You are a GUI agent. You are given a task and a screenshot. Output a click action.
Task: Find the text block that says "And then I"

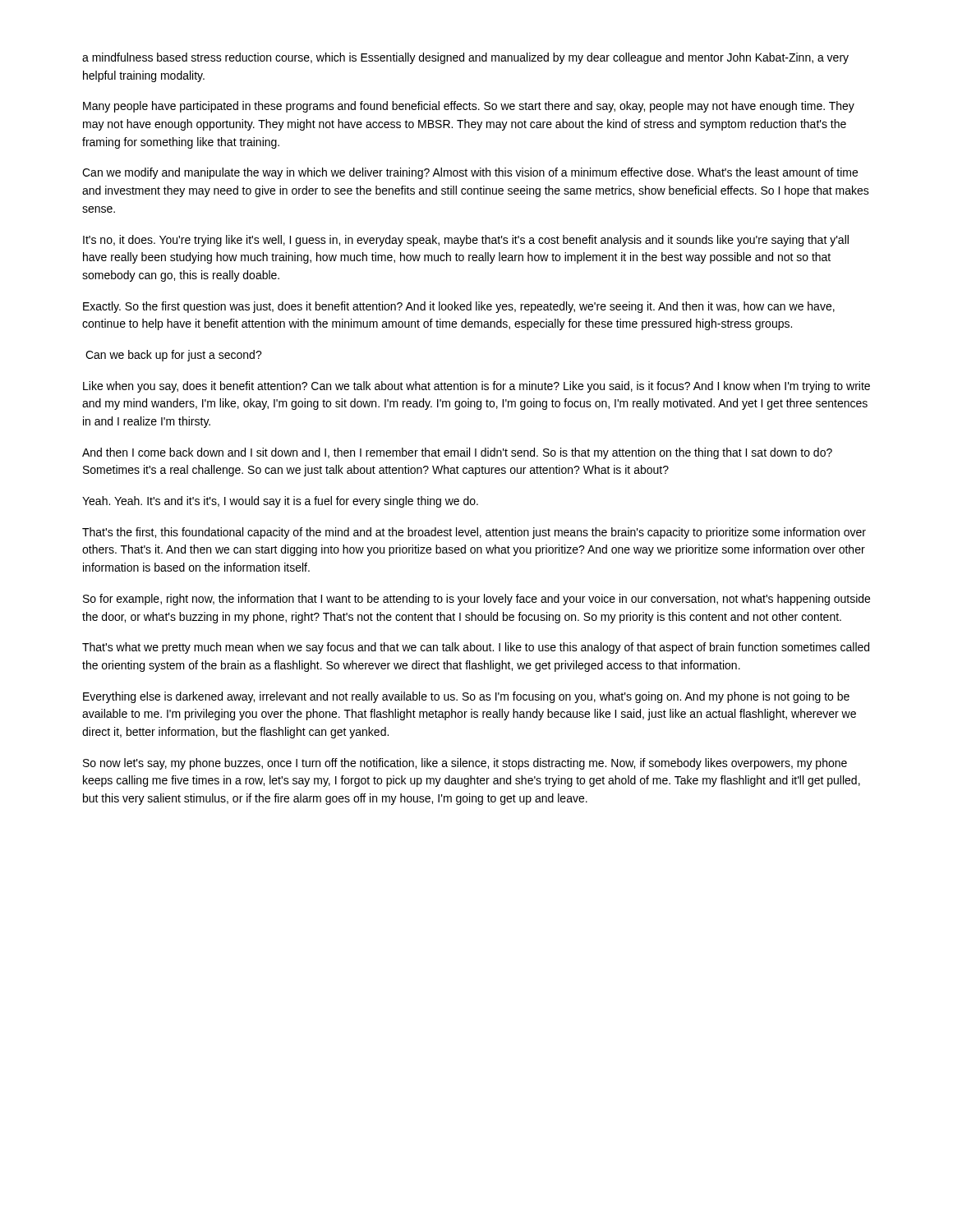[457, 461]
